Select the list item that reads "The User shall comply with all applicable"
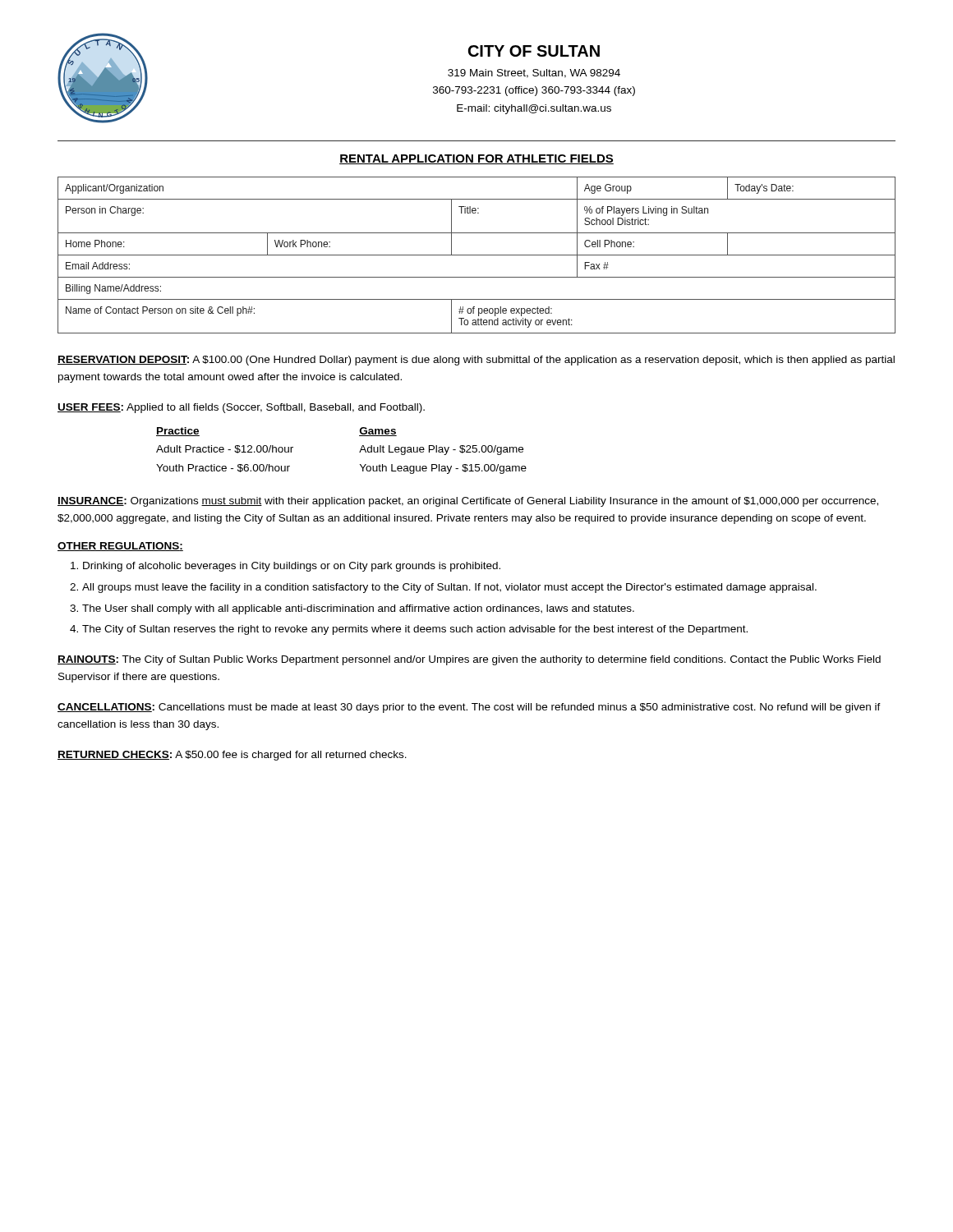This screenshot has width=953, height=1232. (x=359, y=608)
